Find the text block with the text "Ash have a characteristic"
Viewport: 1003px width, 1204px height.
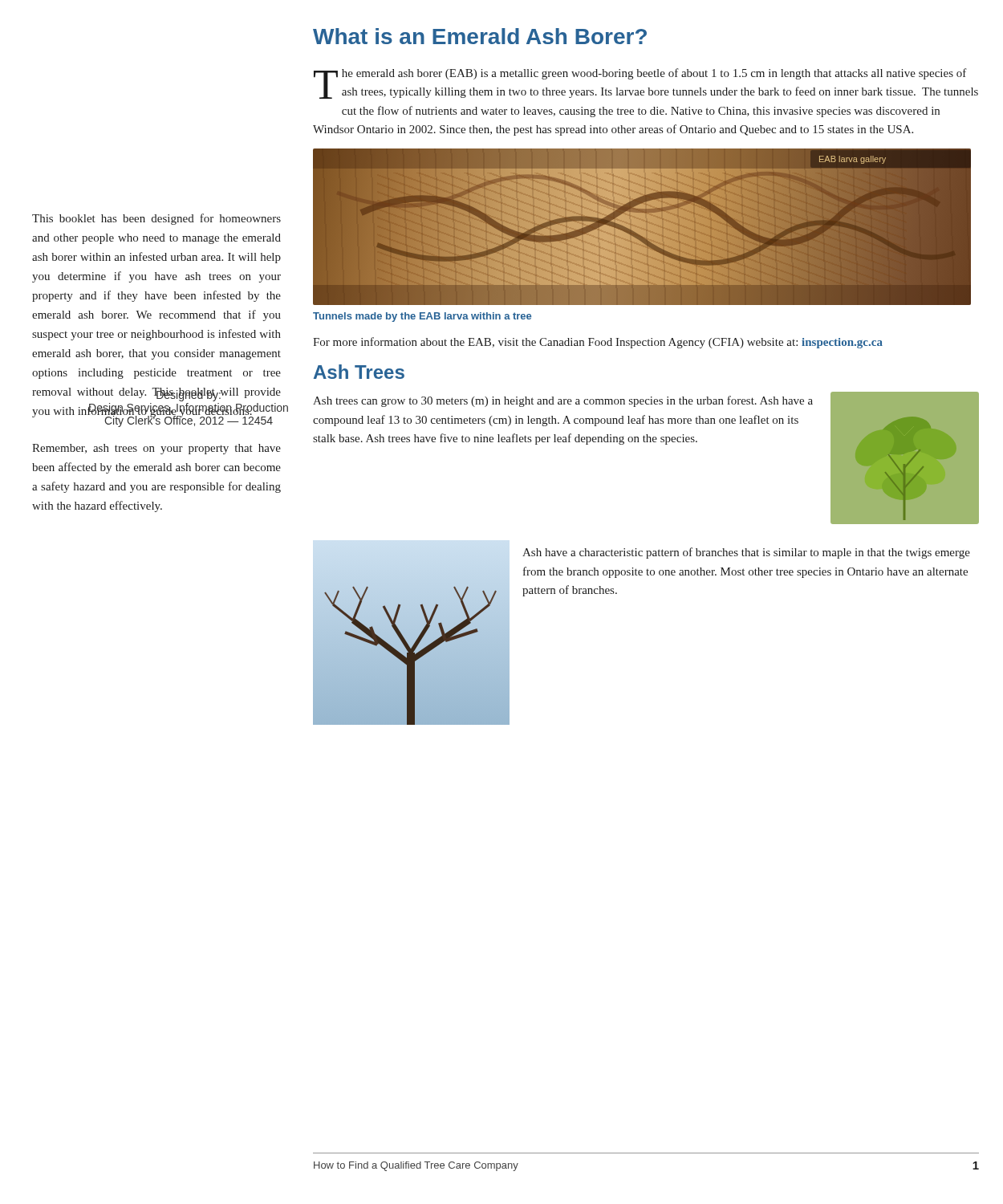tap(746, 571)
